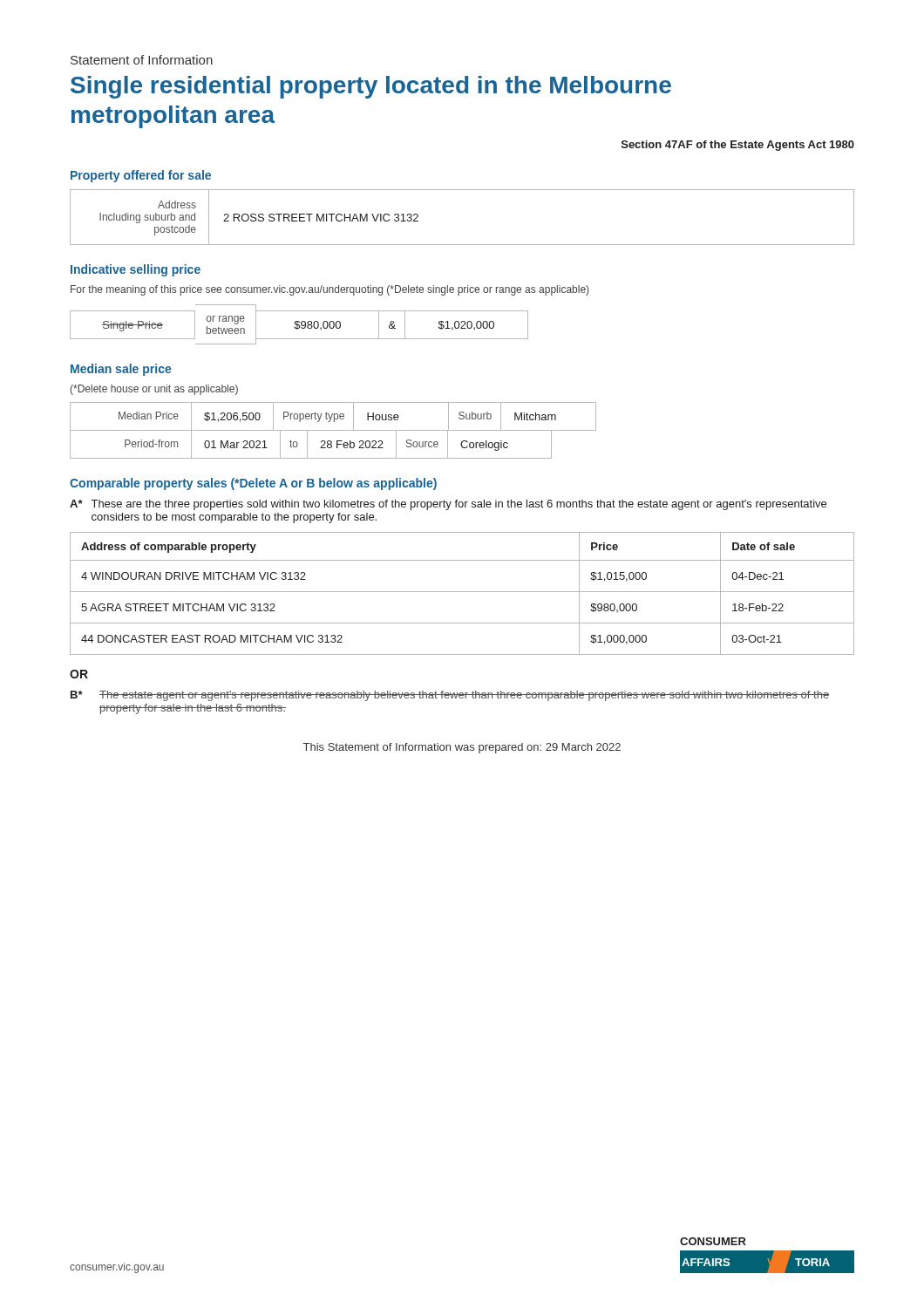Click the title that begins "Statement of Information Single residential property located"
The image size is (924, 1308).
pyautogui.click(x=462, y=91)
